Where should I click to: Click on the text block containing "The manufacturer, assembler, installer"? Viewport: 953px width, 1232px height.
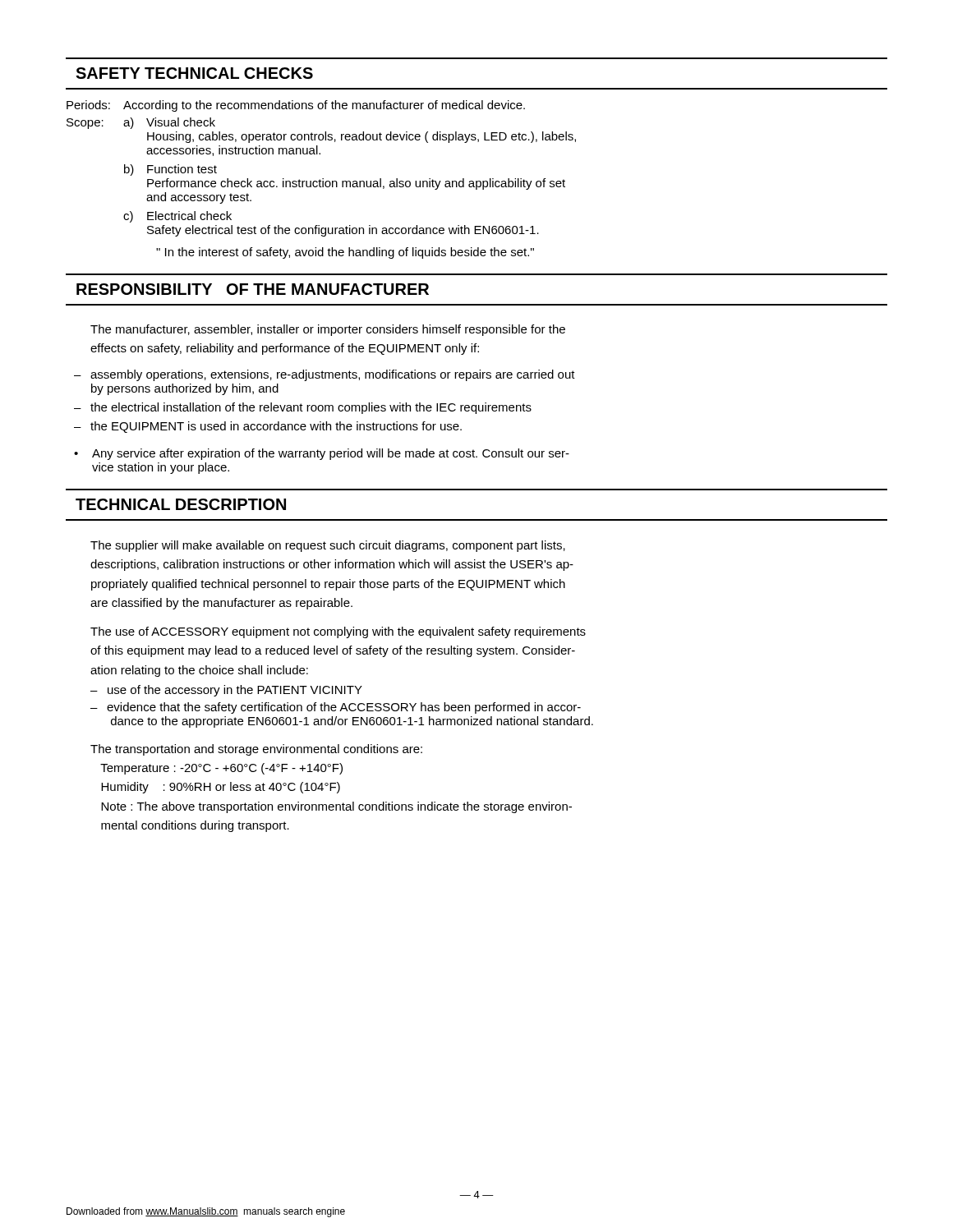click(x=328, y=338)
